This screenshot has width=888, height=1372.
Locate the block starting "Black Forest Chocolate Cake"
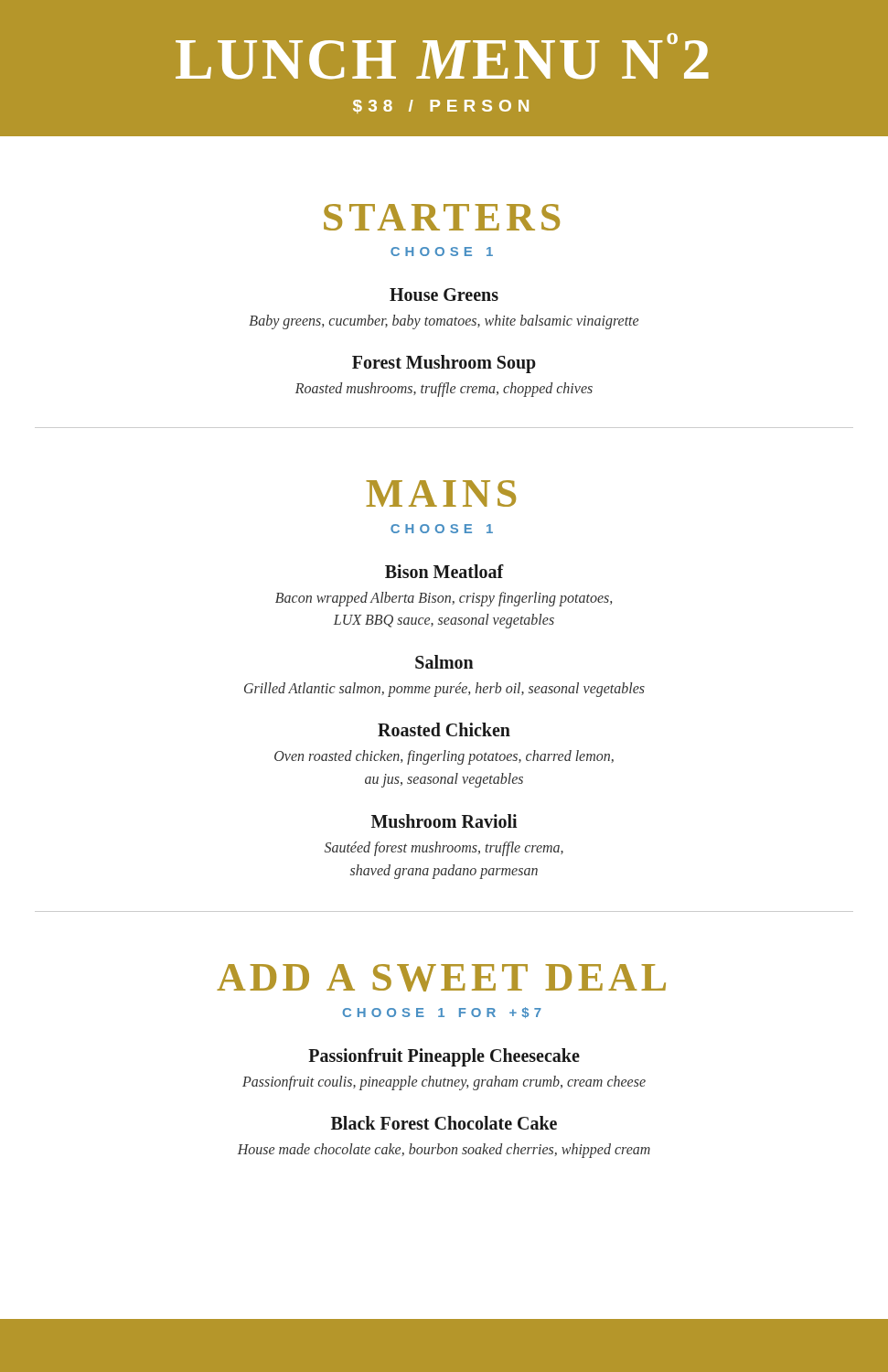[x=444, y=1137]
